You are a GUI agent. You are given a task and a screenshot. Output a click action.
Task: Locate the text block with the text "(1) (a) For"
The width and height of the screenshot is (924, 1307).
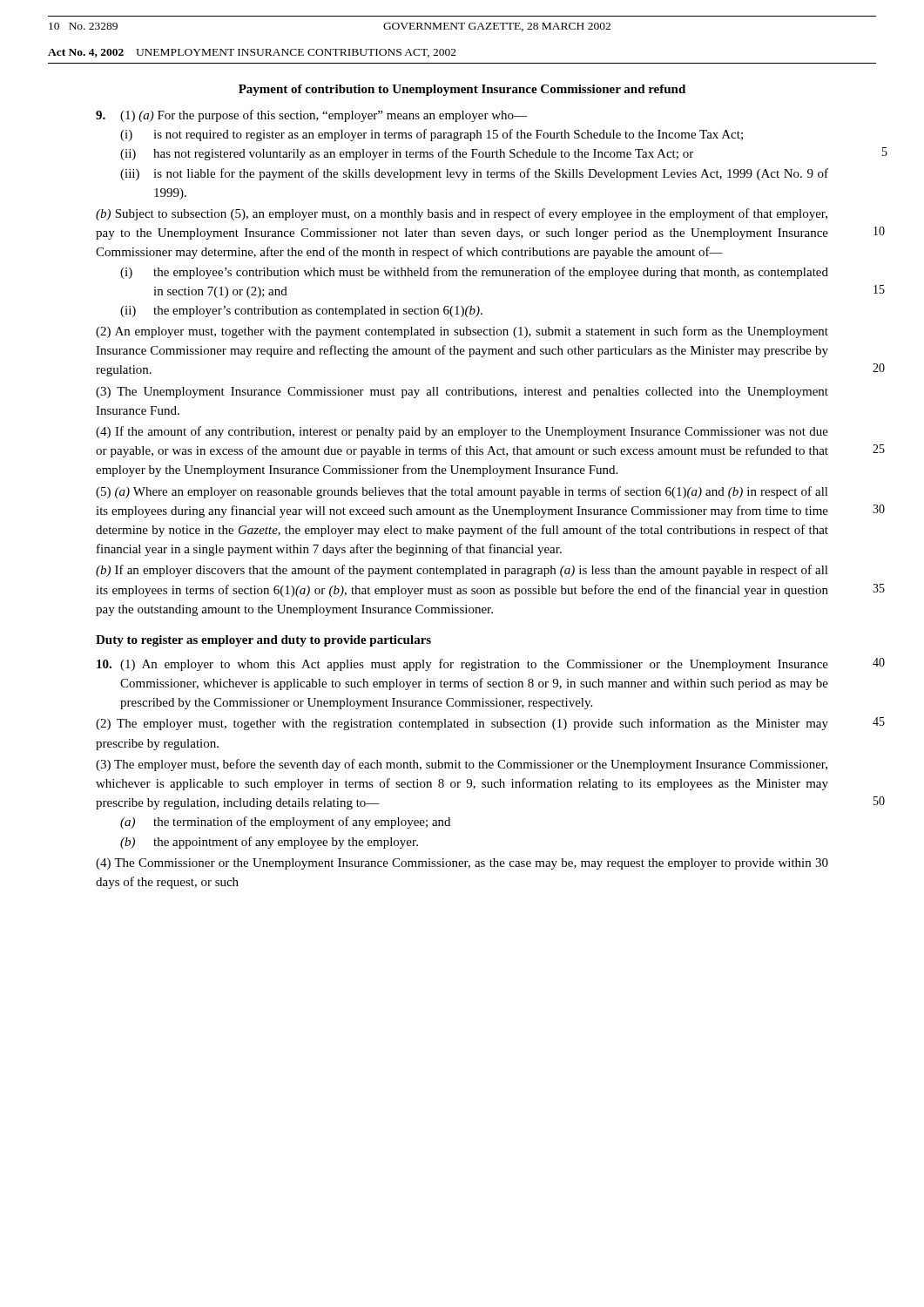pos(462,362)
